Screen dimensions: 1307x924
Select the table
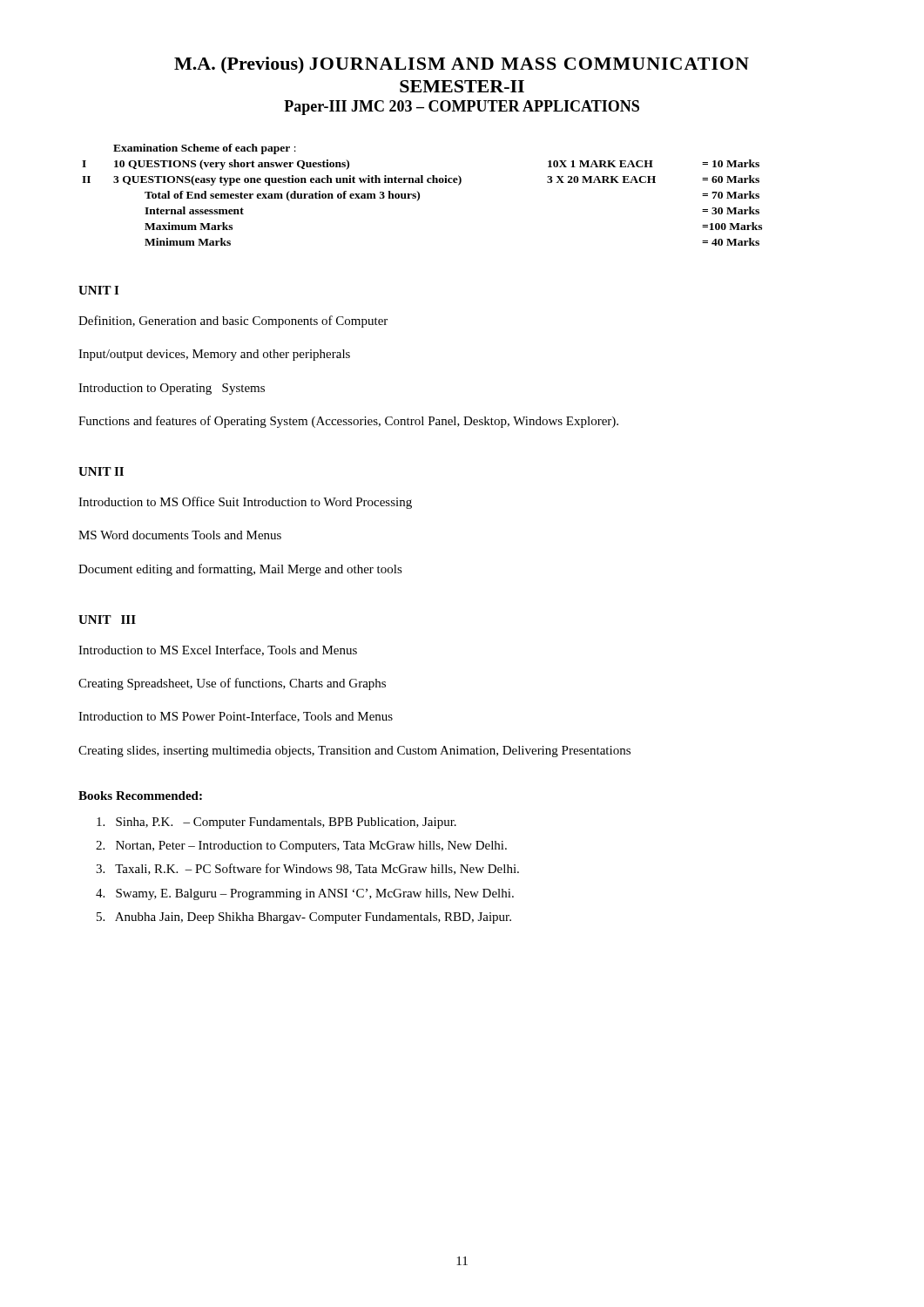pyautogui.click(x=462, y=195)
